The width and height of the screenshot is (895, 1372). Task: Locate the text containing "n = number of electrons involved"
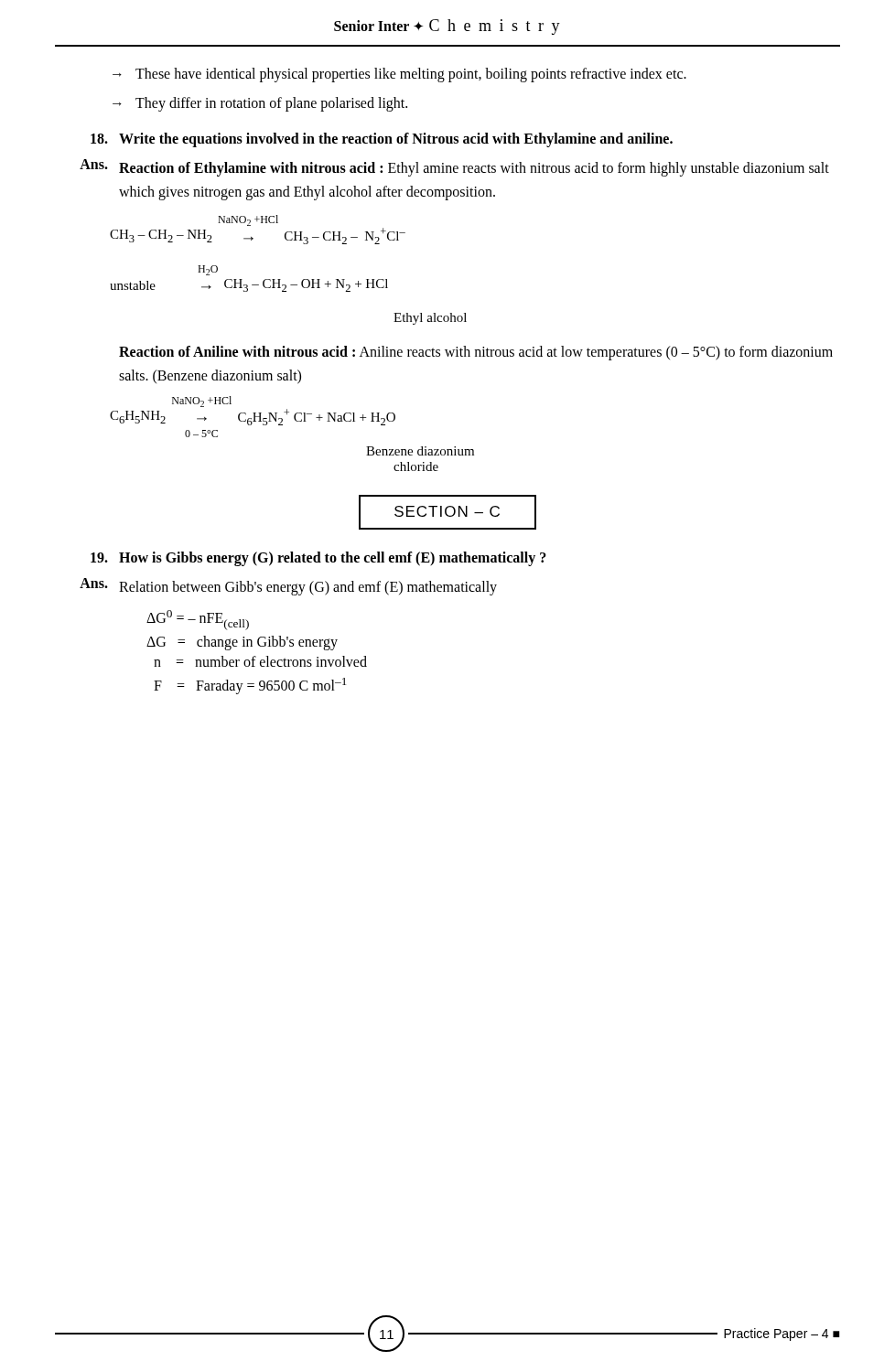coord(257,662)
